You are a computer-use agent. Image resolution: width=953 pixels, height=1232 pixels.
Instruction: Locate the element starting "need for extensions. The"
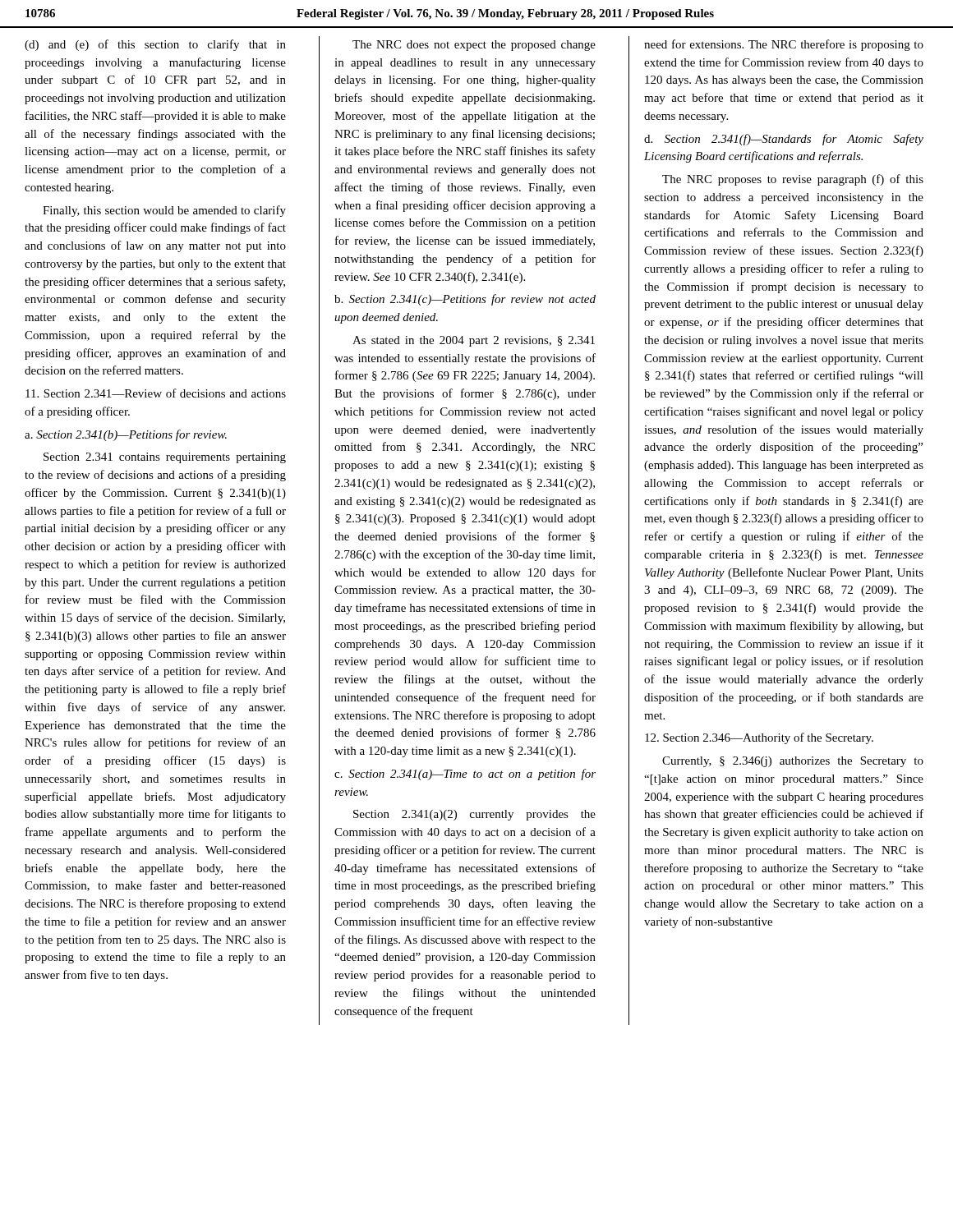click(784, 483)
